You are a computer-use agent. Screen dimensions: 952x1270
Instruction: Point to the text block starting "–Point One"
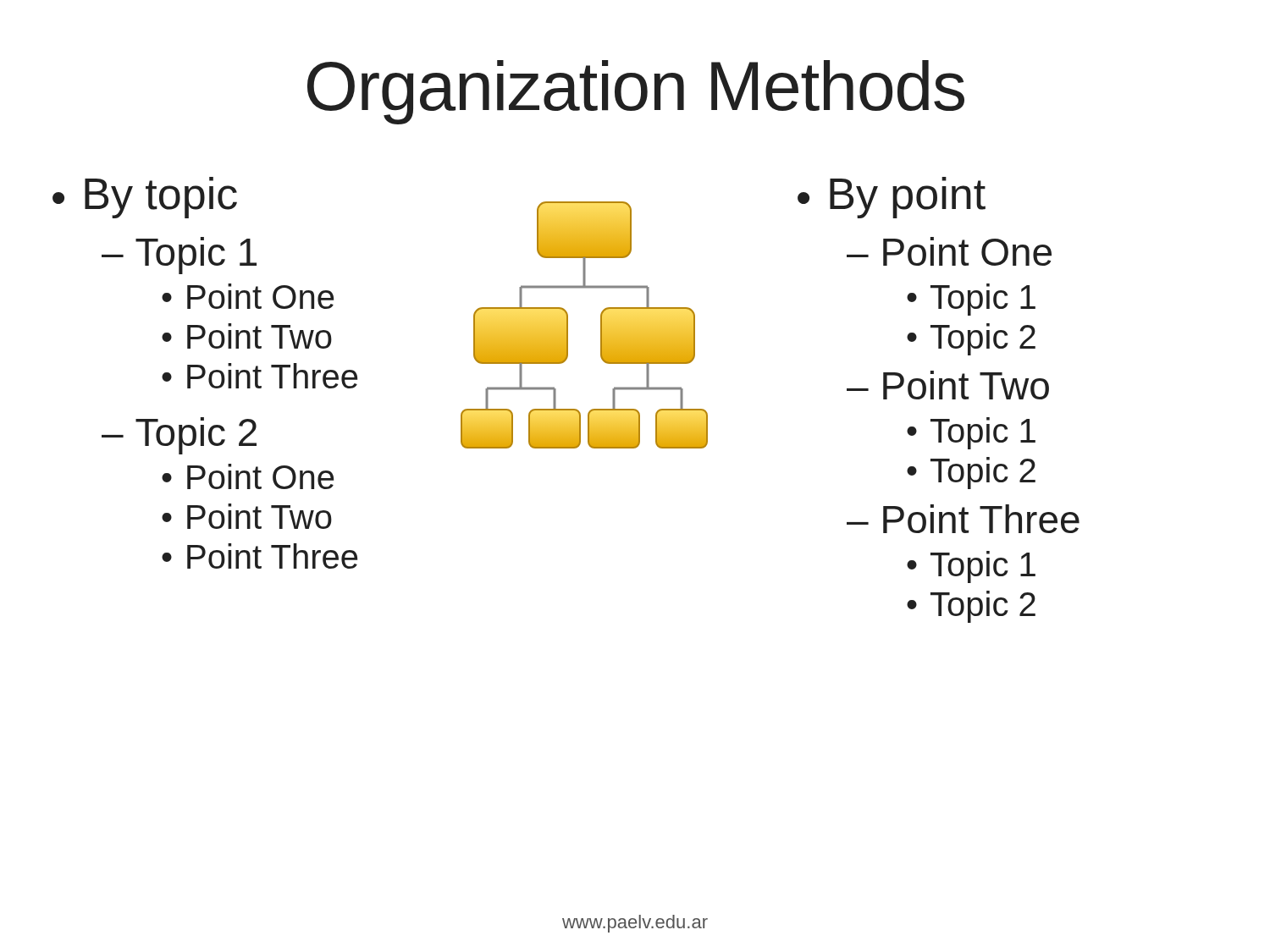[950, 252]
